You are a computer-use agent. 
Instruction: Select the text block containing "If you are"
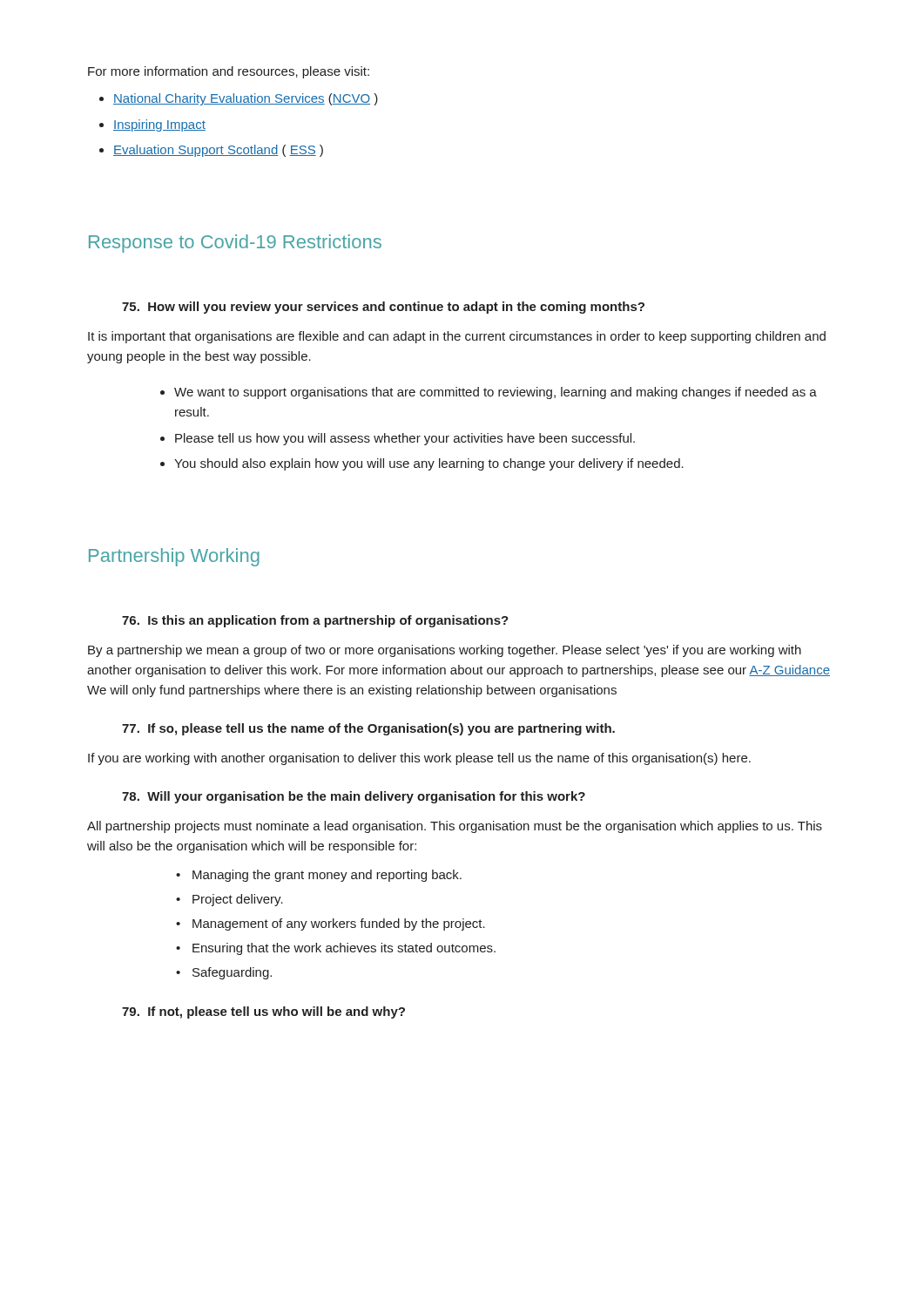(419, 757)
